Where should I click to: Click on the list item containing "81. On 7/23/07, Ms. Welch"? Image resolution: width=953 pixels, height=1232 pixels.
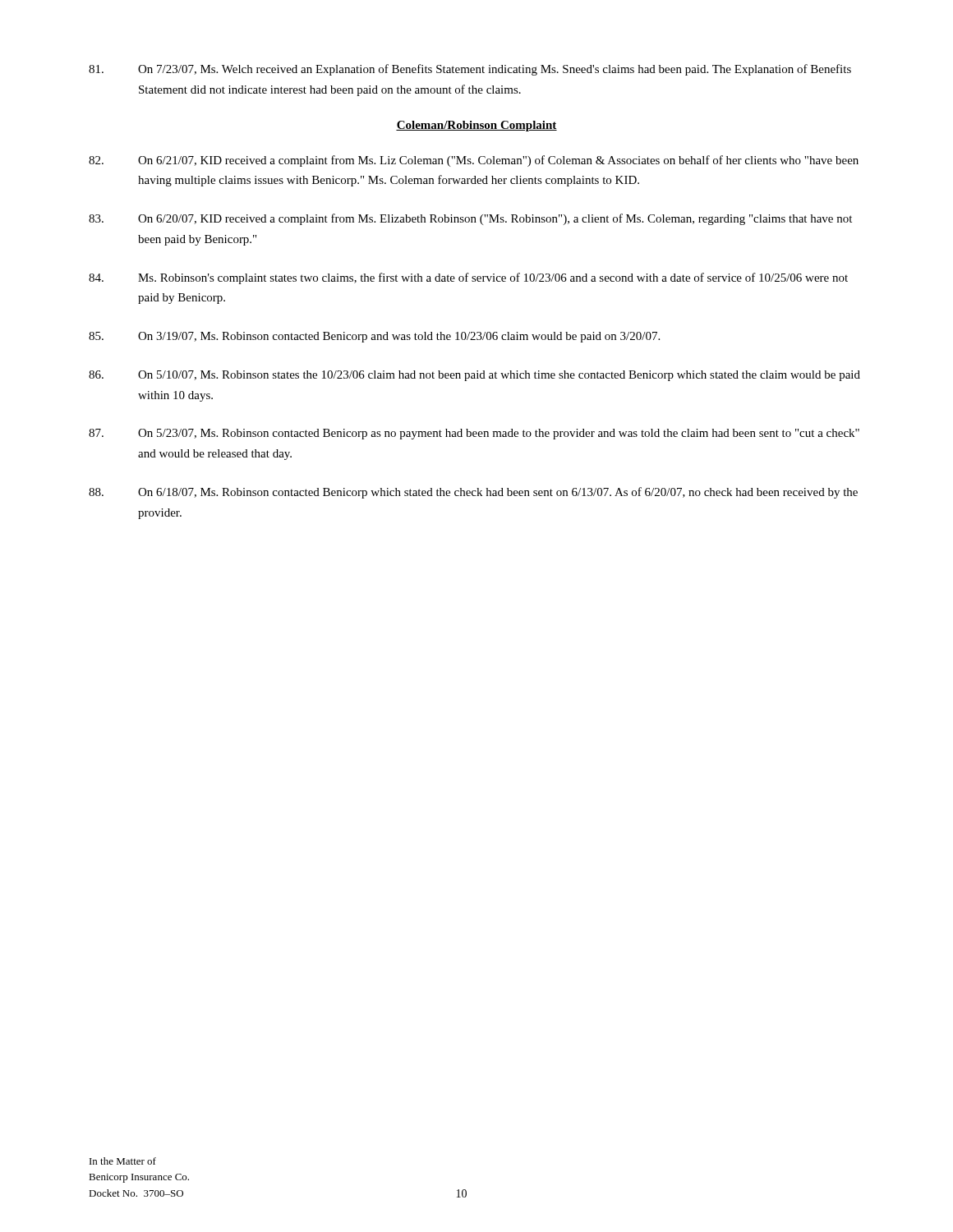(x=476, y=79)
